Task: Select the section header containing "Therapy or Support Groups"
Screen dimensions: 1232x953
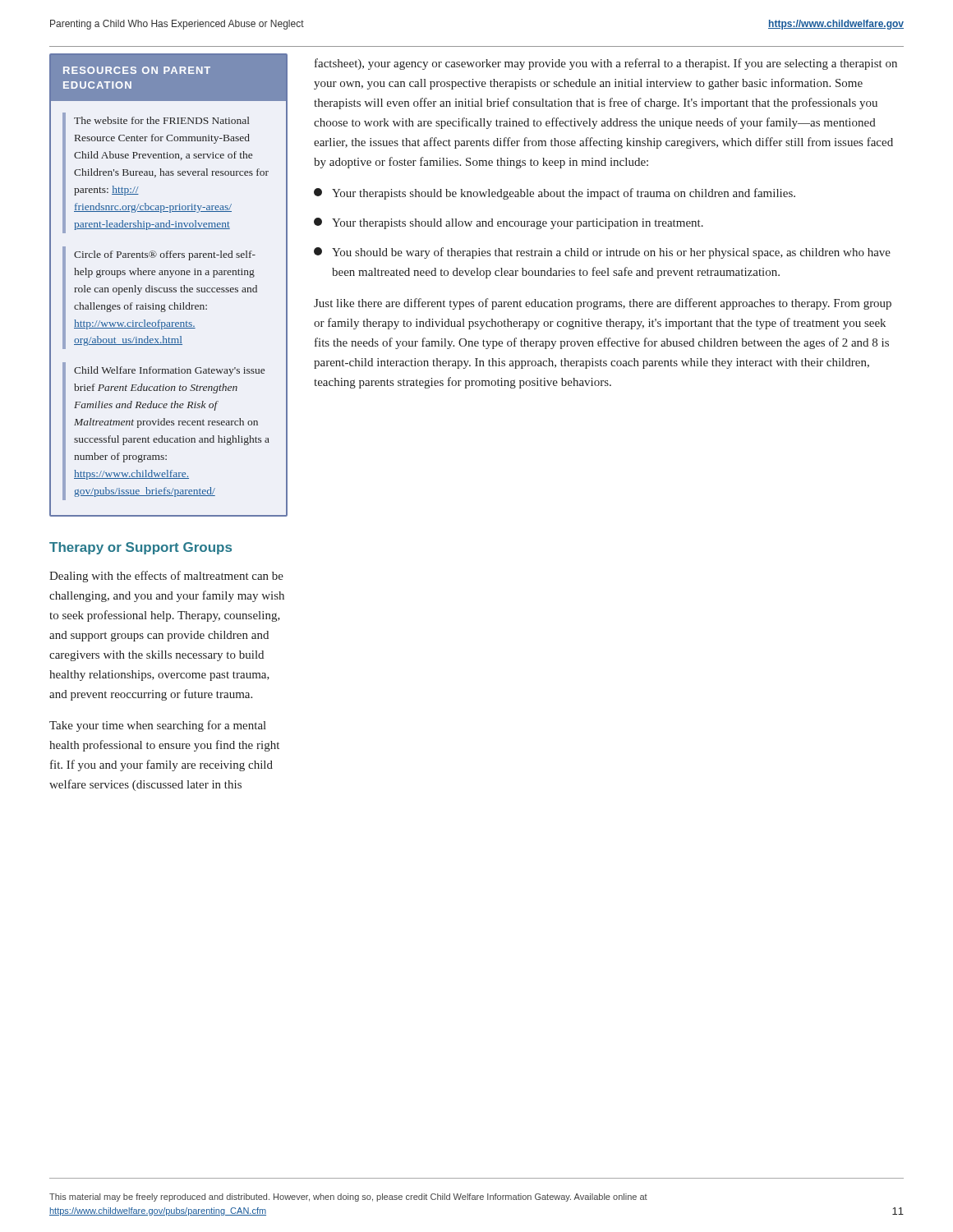Action: point(141,547)
